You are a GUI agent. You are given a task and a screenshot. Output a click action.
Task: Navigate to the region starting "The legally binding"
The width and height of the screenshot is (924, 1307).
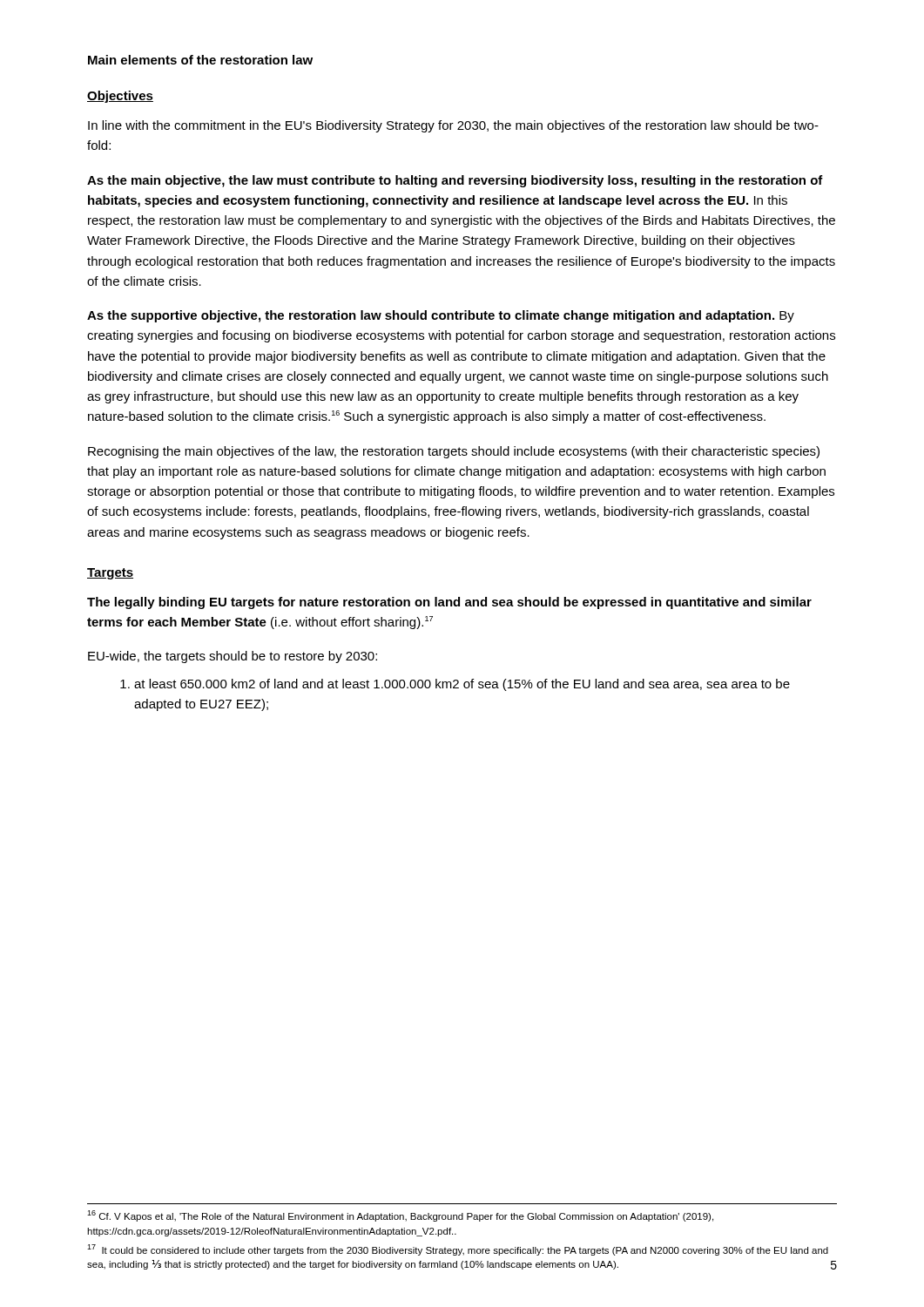click(449, 612)
